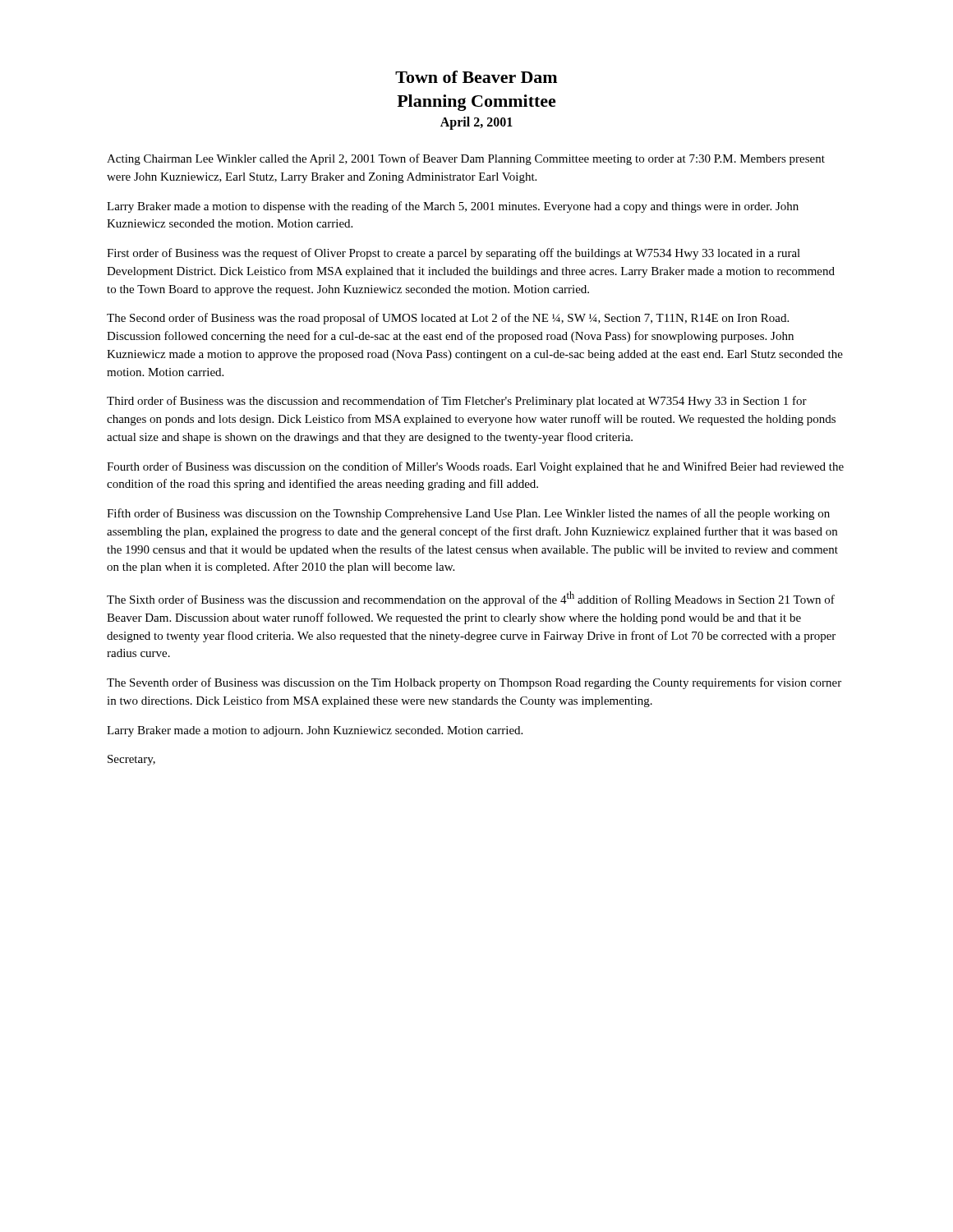This screenshot has height=1232, width=953.
Task: Click on the text block with the text "First order of"
Action: tap(471, 271)
